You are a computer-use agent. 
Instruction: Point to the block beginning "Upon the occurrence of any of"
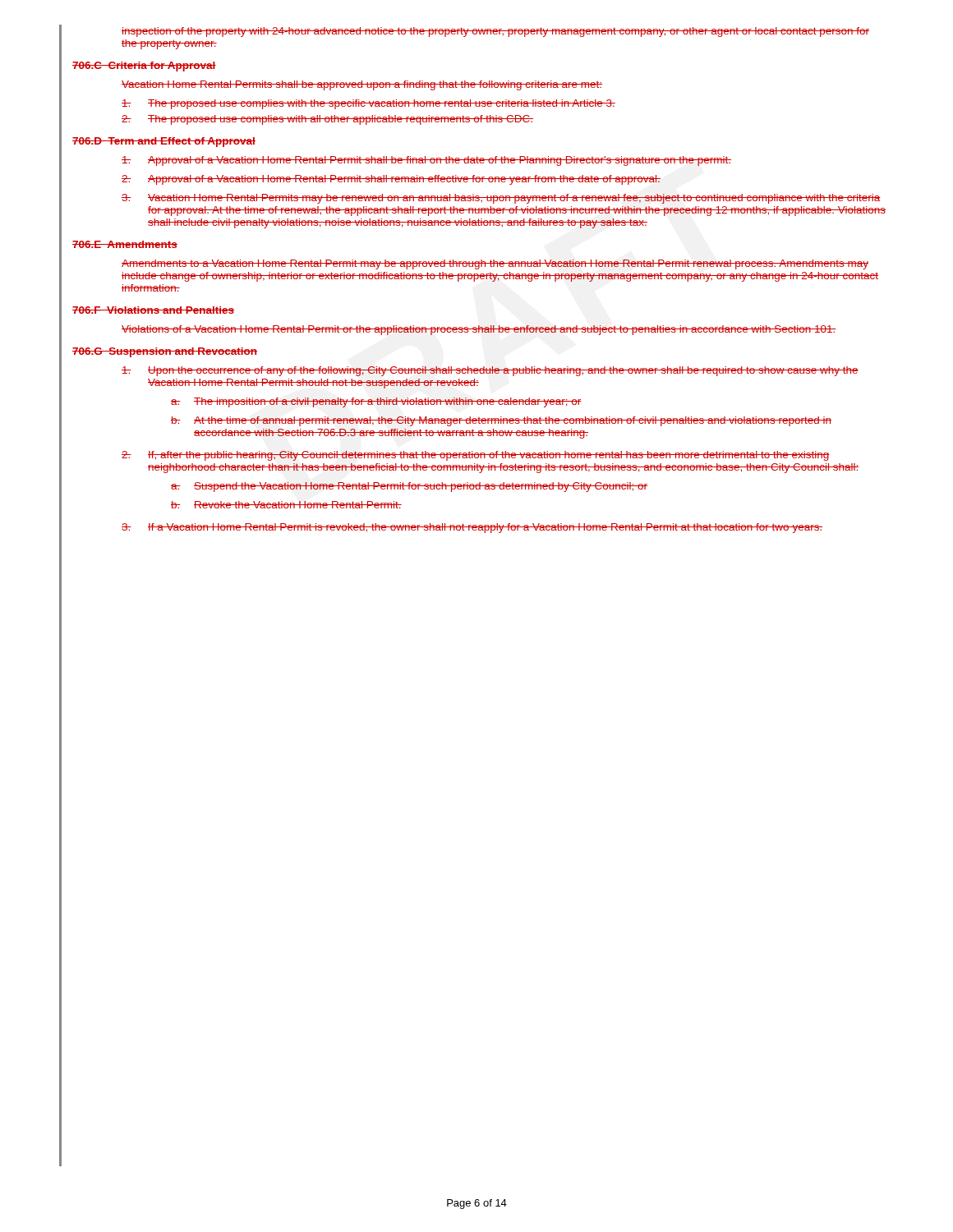coord(504,376)
